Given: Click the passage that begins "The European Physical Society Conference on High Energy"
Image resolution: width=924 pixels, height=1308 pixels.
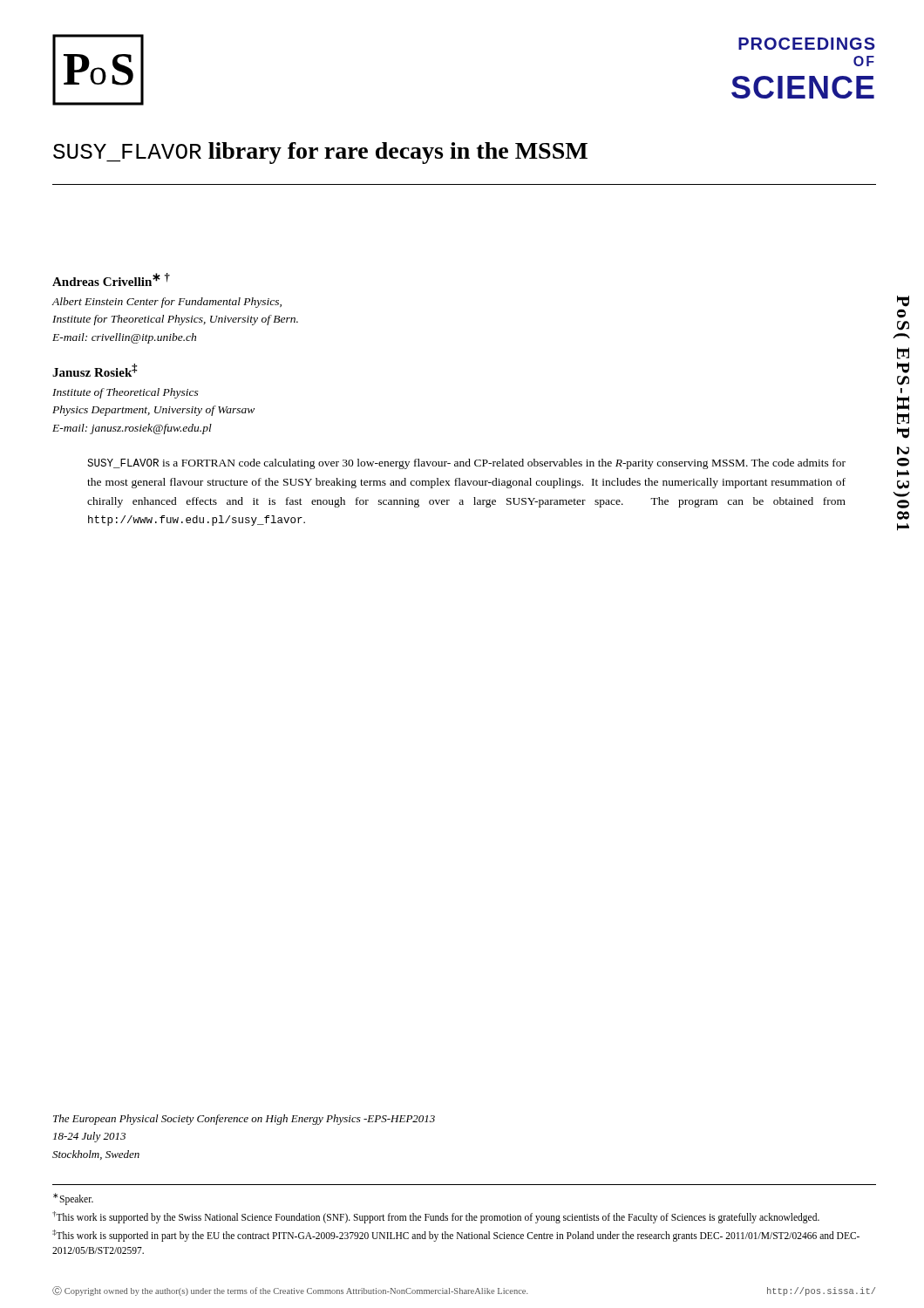Looking at the screenshot, I should (244, 1120).
